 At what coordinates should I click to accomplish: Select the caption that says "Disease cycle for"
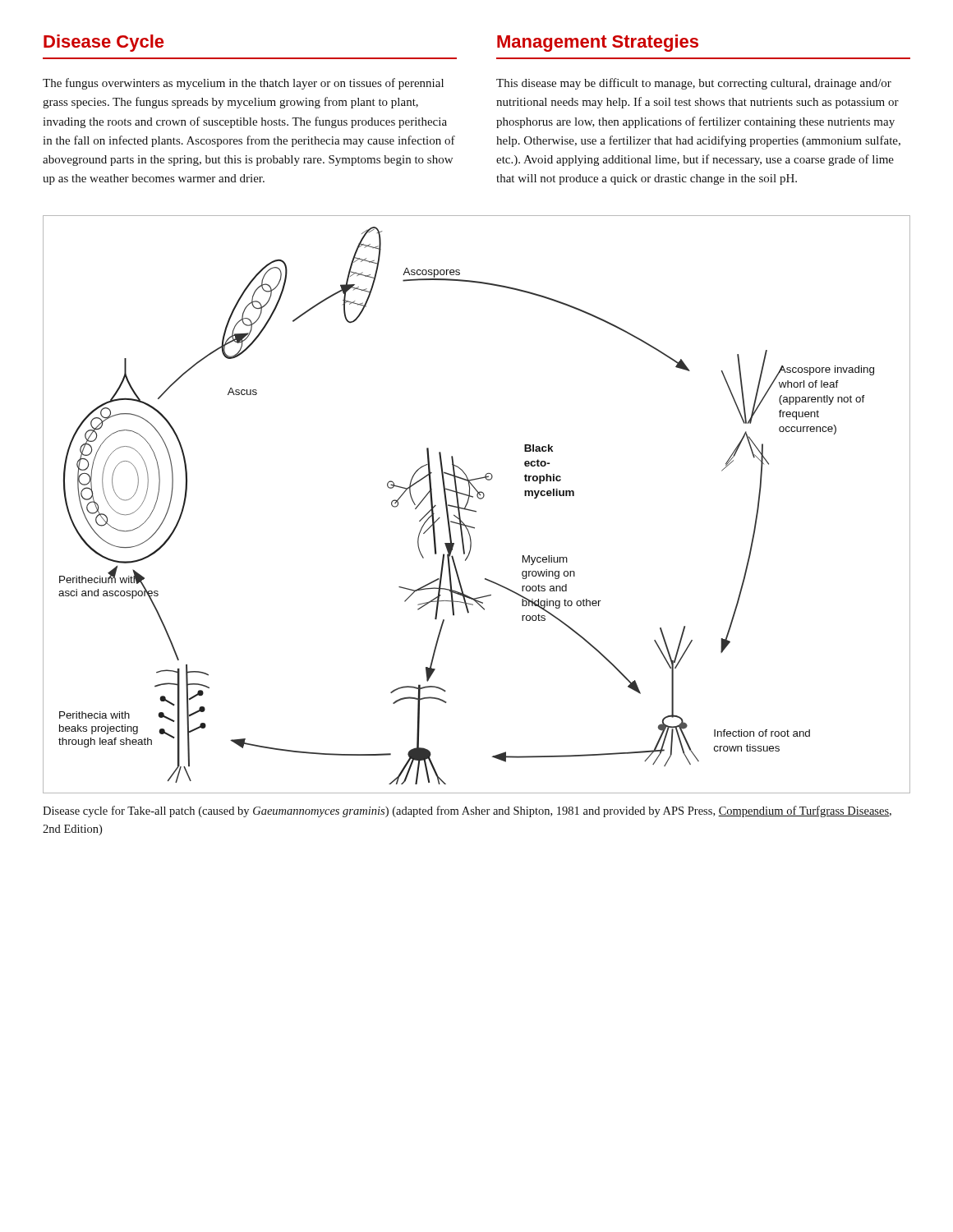[x=467, y=819]
